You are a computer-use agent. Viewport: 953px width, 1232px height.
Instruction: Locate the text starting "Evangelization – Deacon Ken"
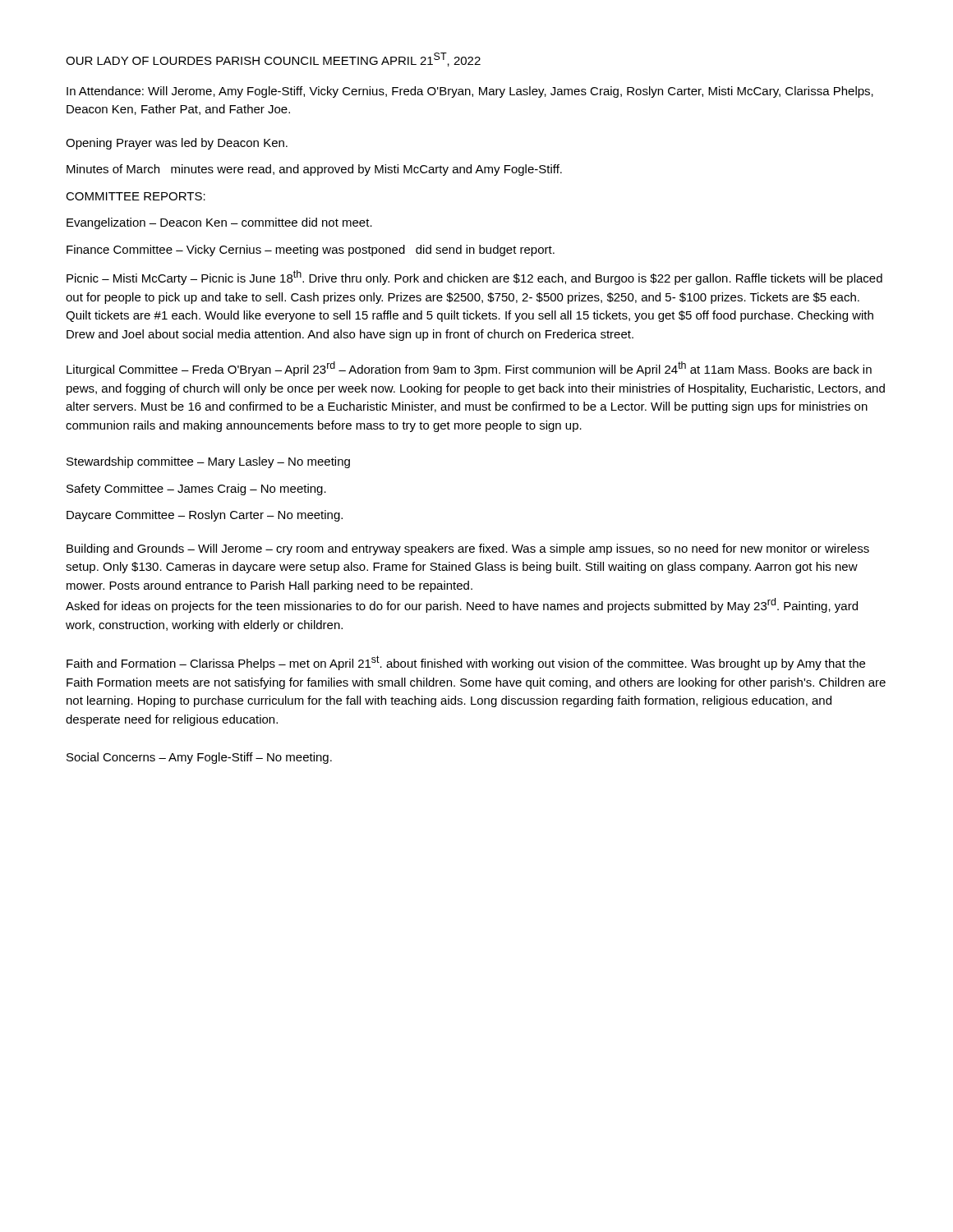tap(219, 222)
